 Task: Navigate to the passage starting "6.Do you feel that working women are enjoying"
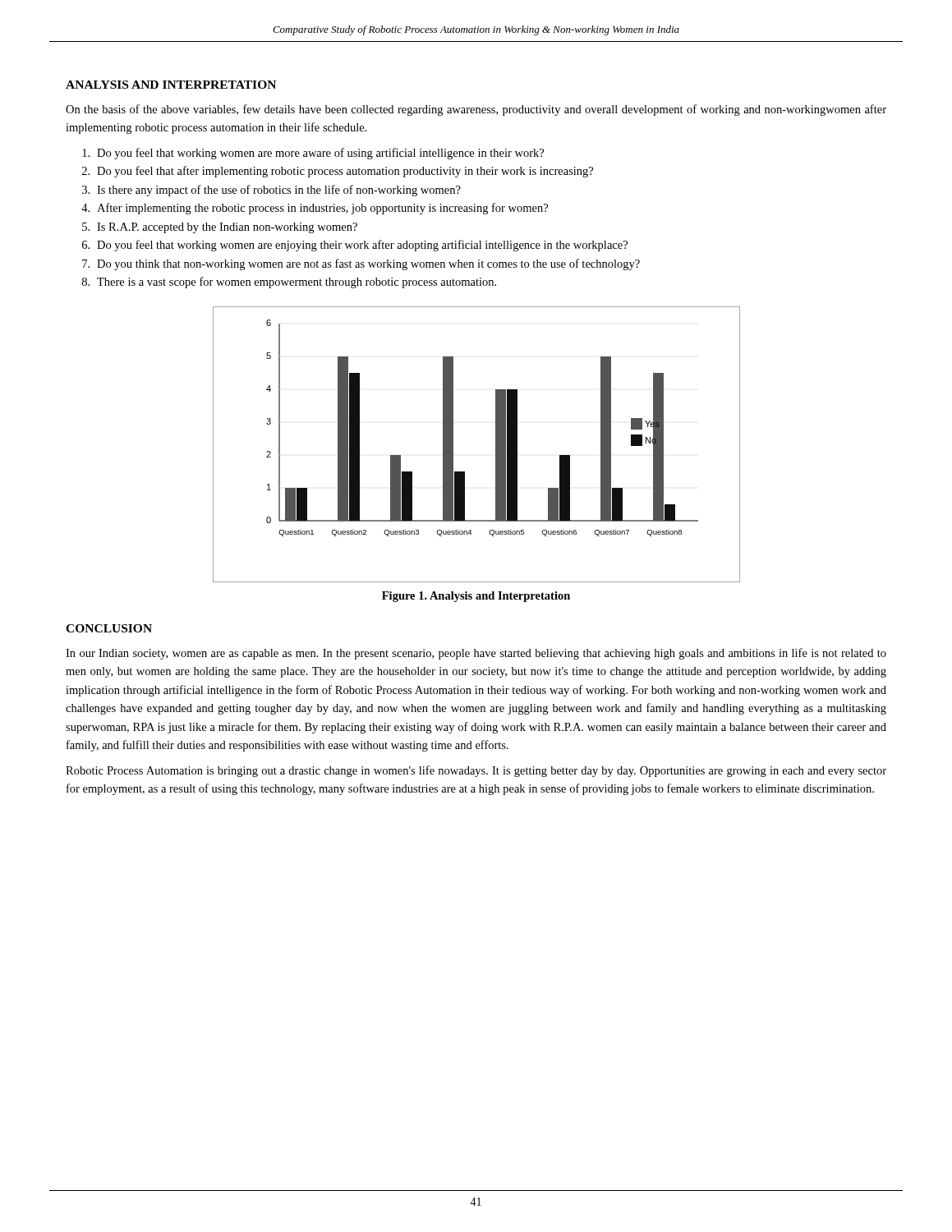click(x=476, y=245)
